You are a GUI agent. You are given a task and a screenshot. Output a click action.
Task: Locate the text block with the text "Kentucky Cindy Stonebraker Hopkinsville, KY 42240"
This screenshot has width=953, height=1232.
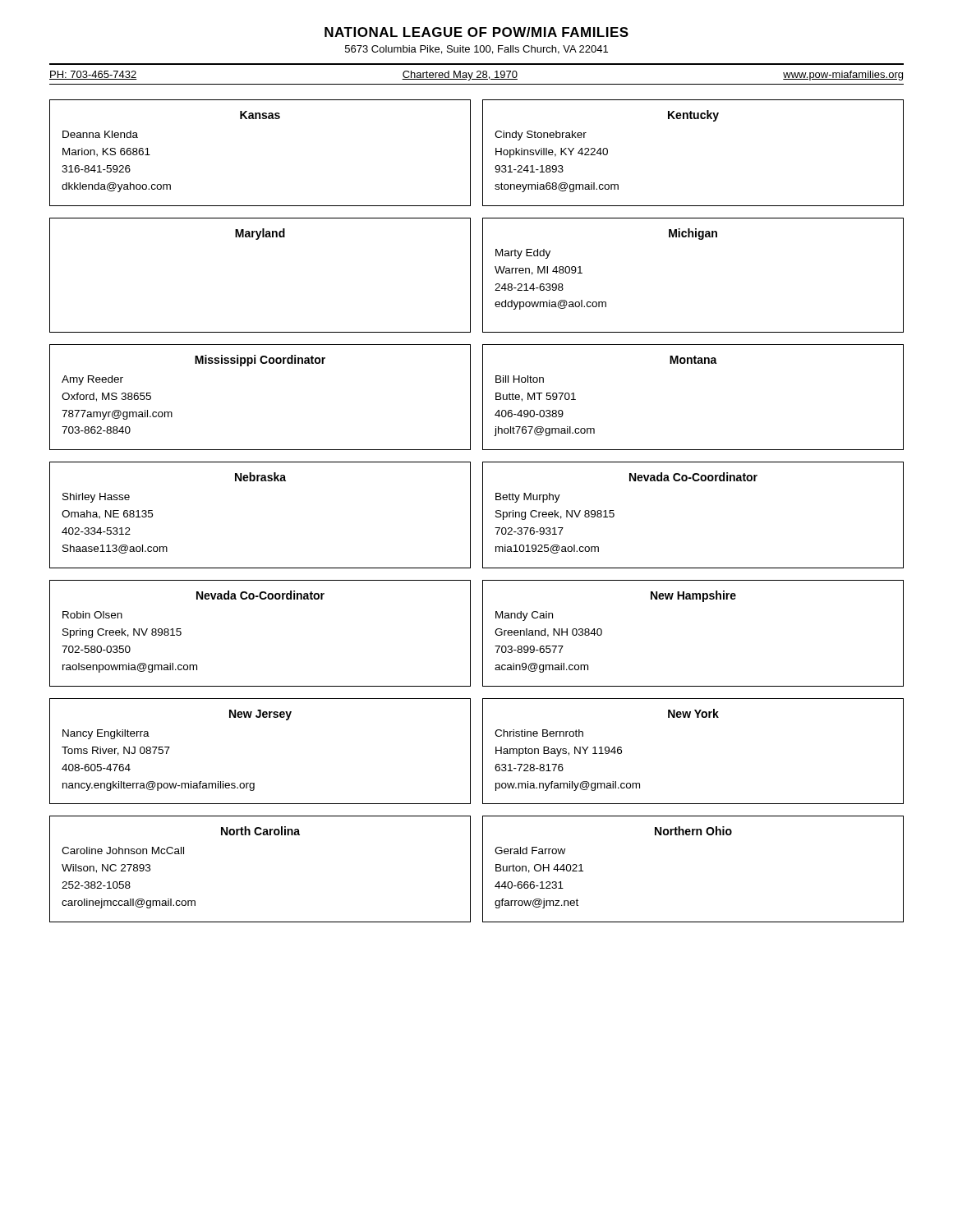693,116
